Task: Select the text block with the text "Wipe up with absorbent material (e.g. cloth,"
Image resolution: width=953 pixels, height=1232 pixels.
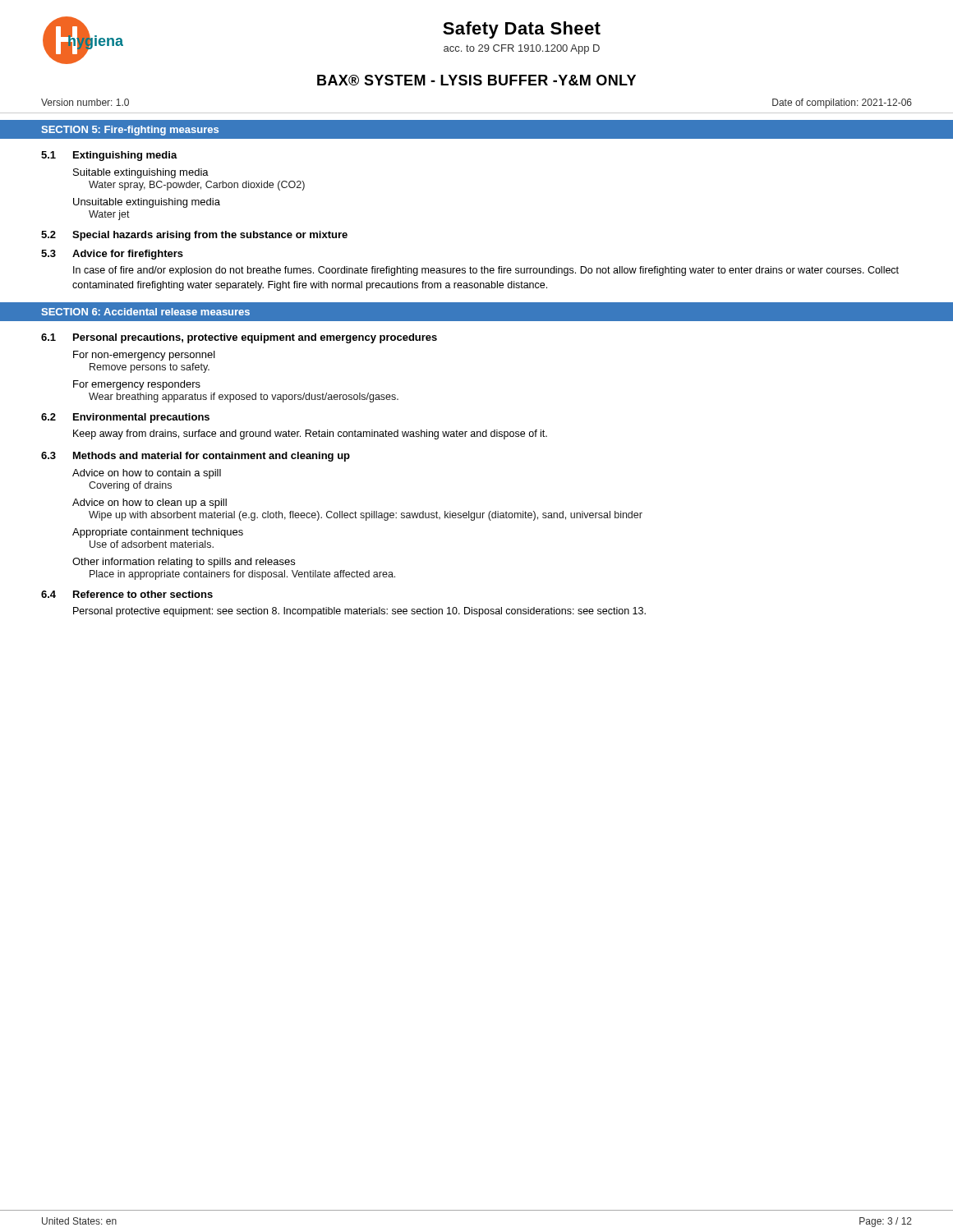Action: point(366,515)
